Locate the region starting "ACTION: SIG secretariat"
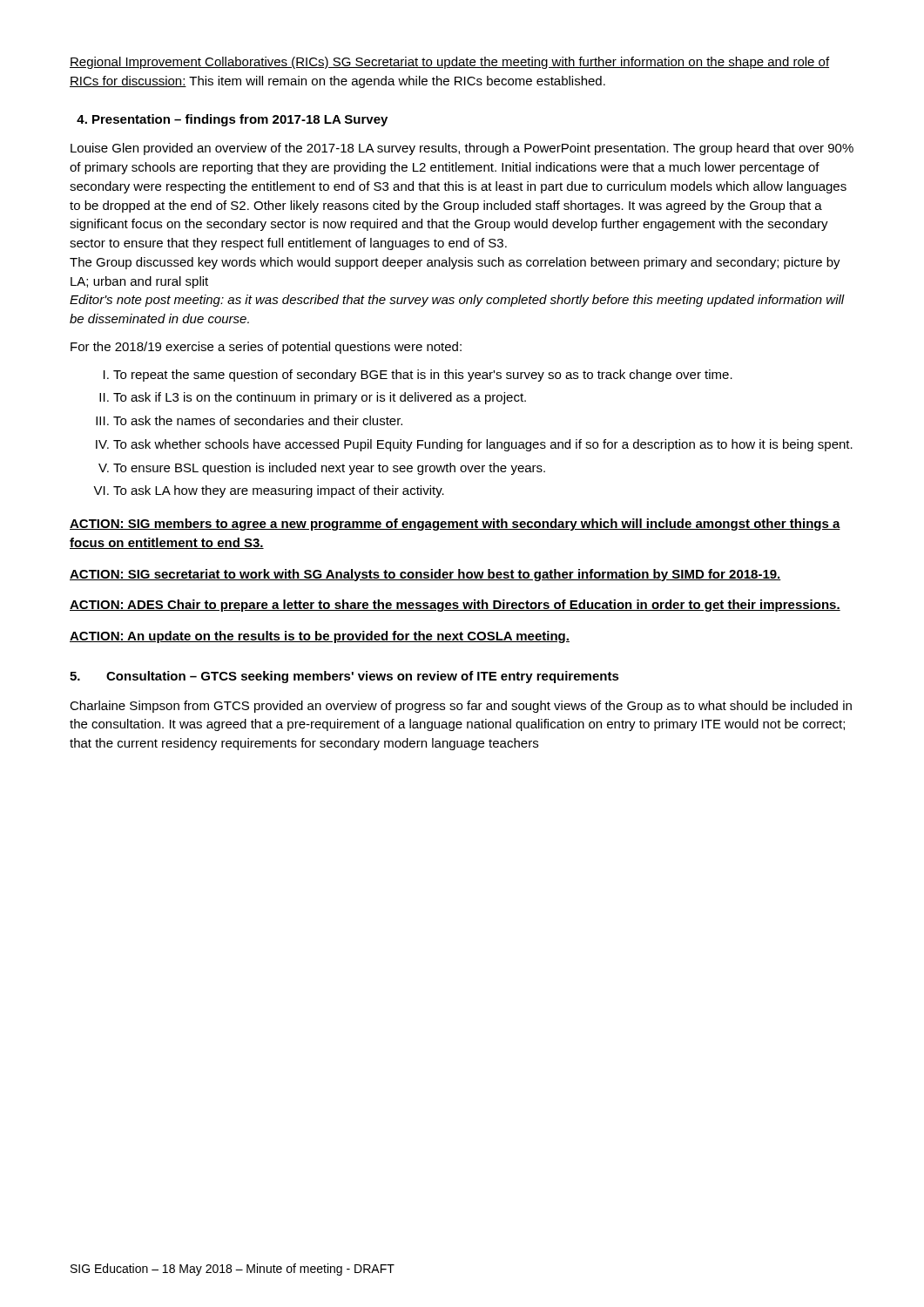924x1307 pixels. tap(425, 573)
